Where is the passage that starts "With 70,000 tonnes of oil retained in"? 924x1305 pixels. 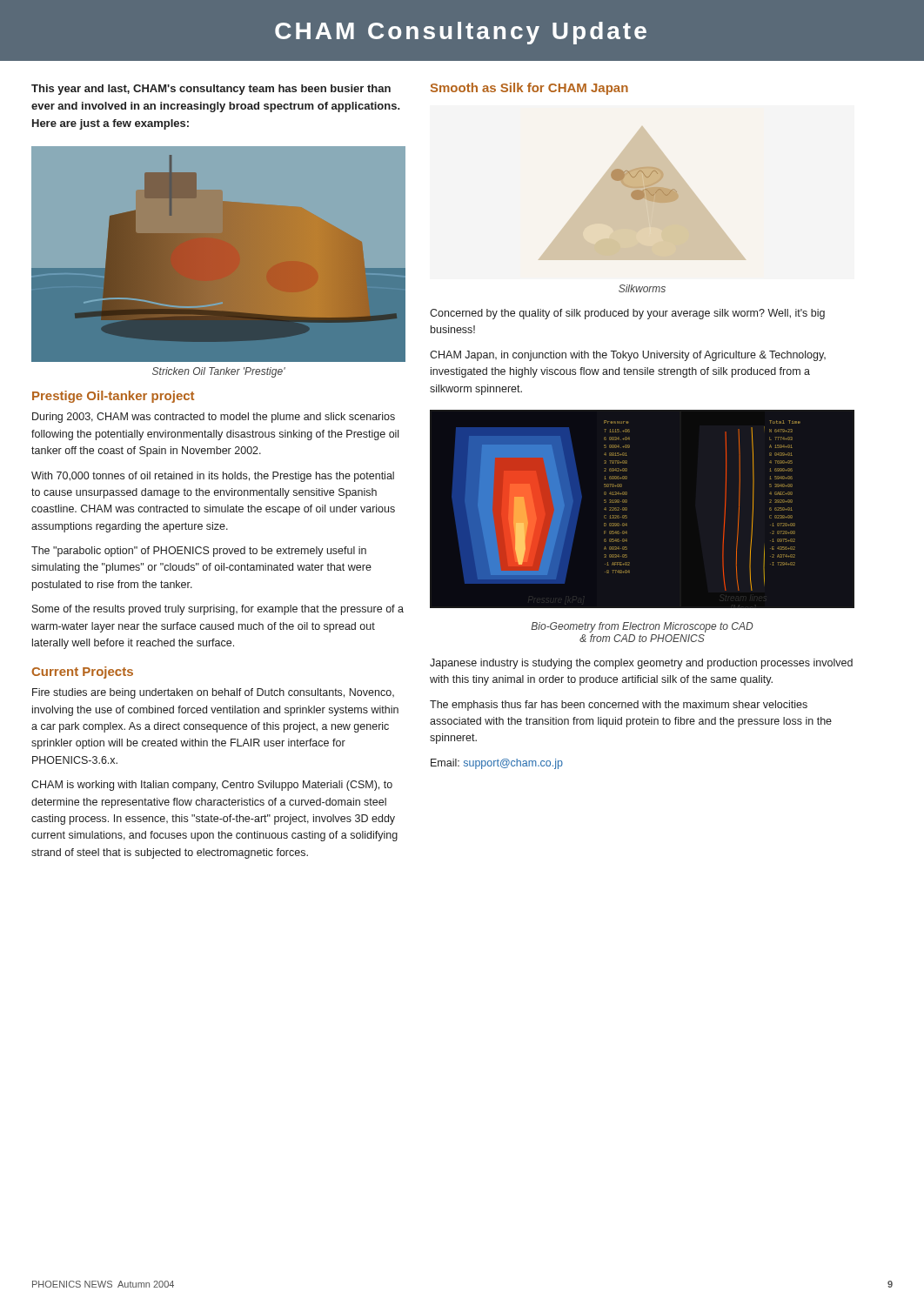(213, 501)
